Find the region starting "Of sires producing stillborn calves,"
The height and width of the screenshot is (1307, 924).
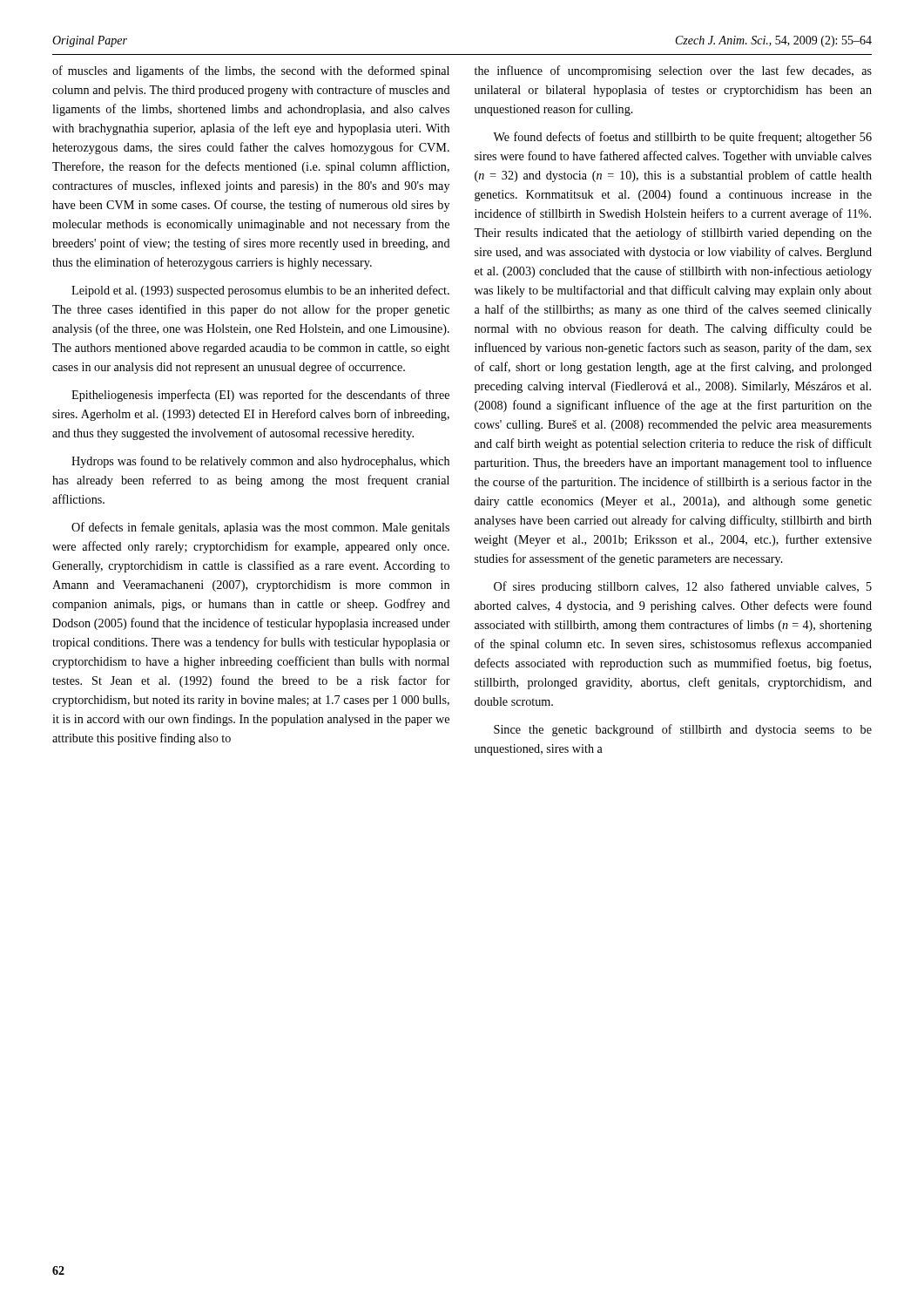click(x=673, y=644)
